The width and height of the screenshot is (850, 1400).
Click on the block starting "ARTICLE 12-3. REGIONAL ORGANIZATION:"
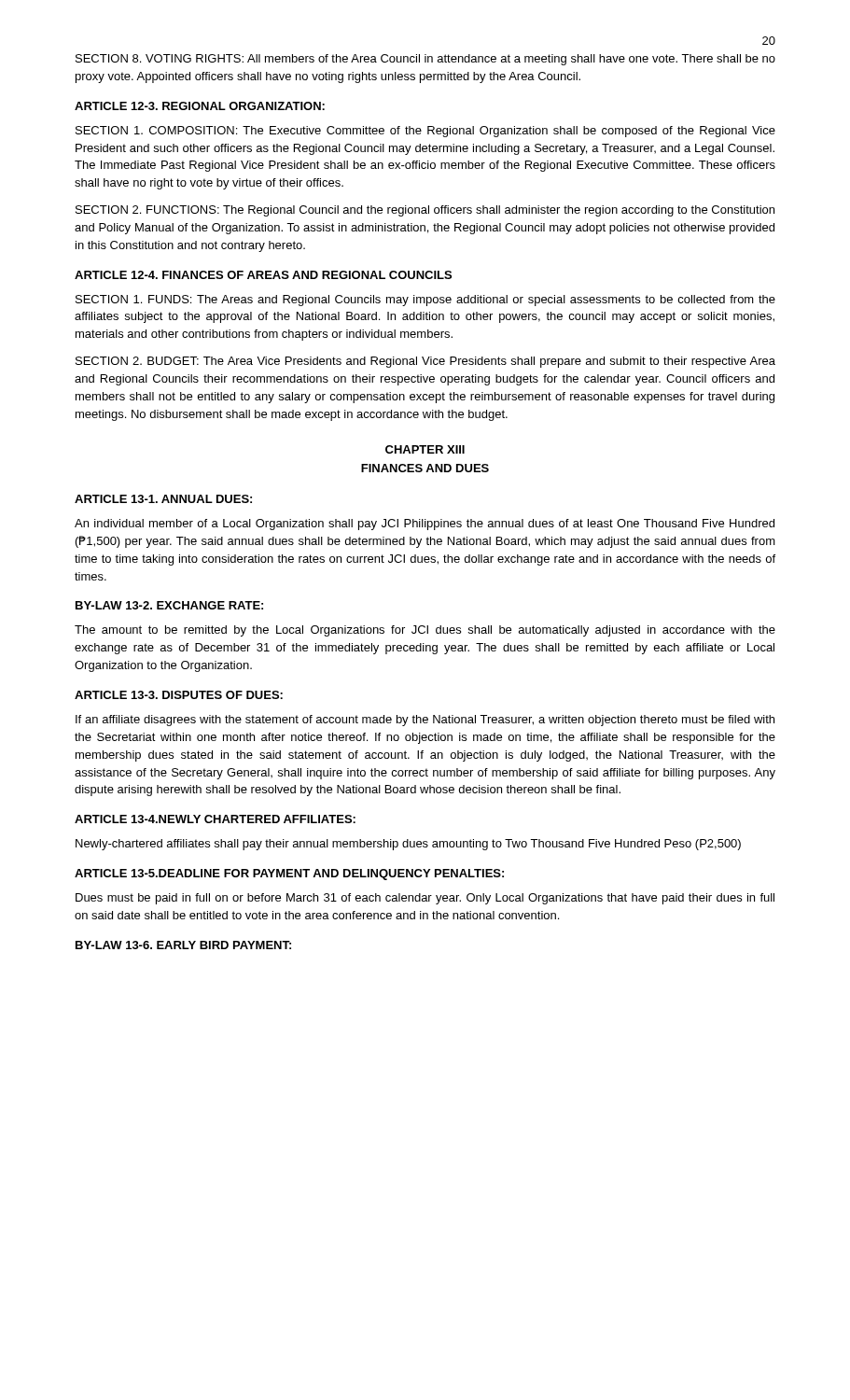(200, 106)
